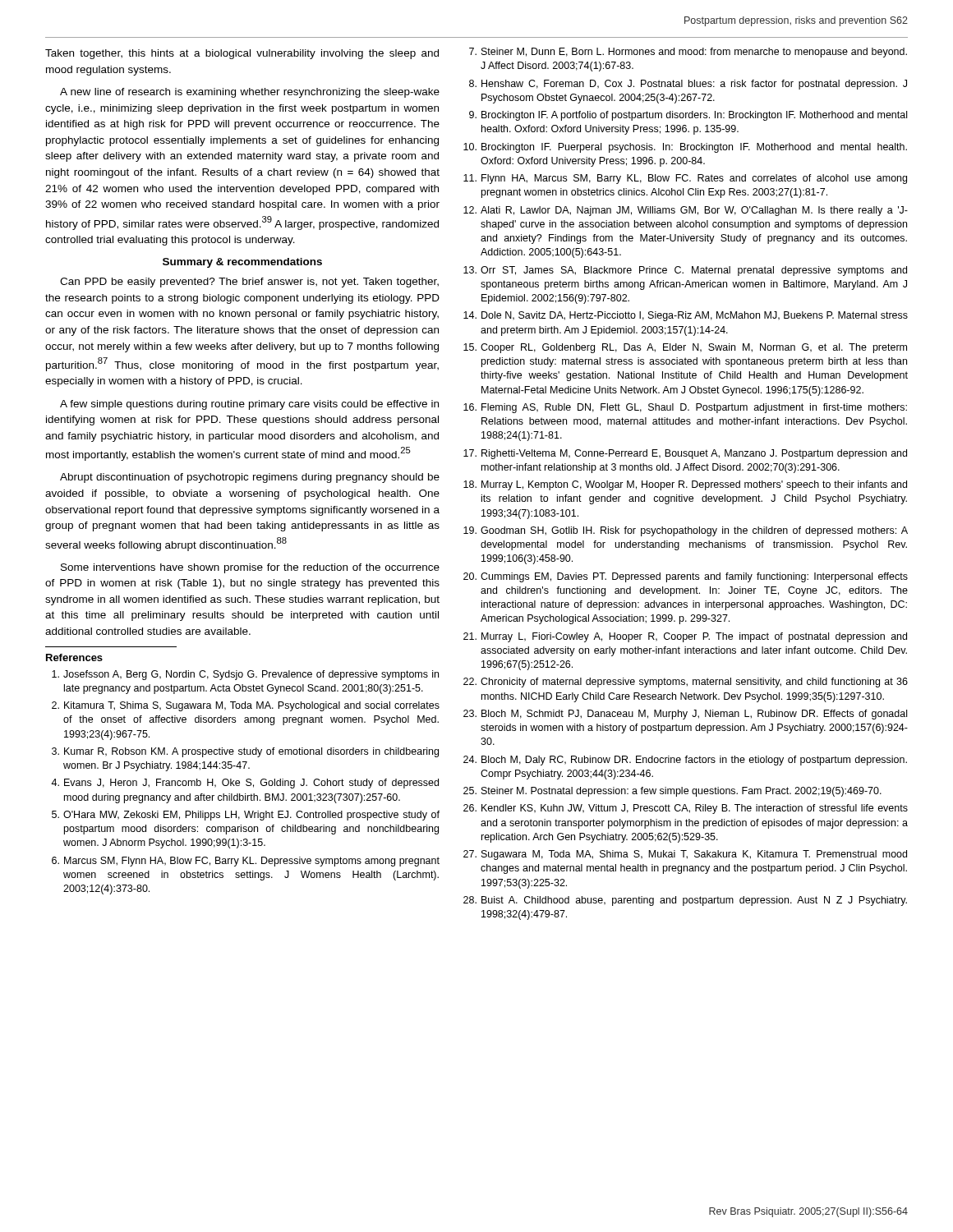Where is the passage that starts "Taken together, this hints at a biological vulnerability"?
Image resolution: width=953 pixels, height=1232 pixels.
coord(242,146)
